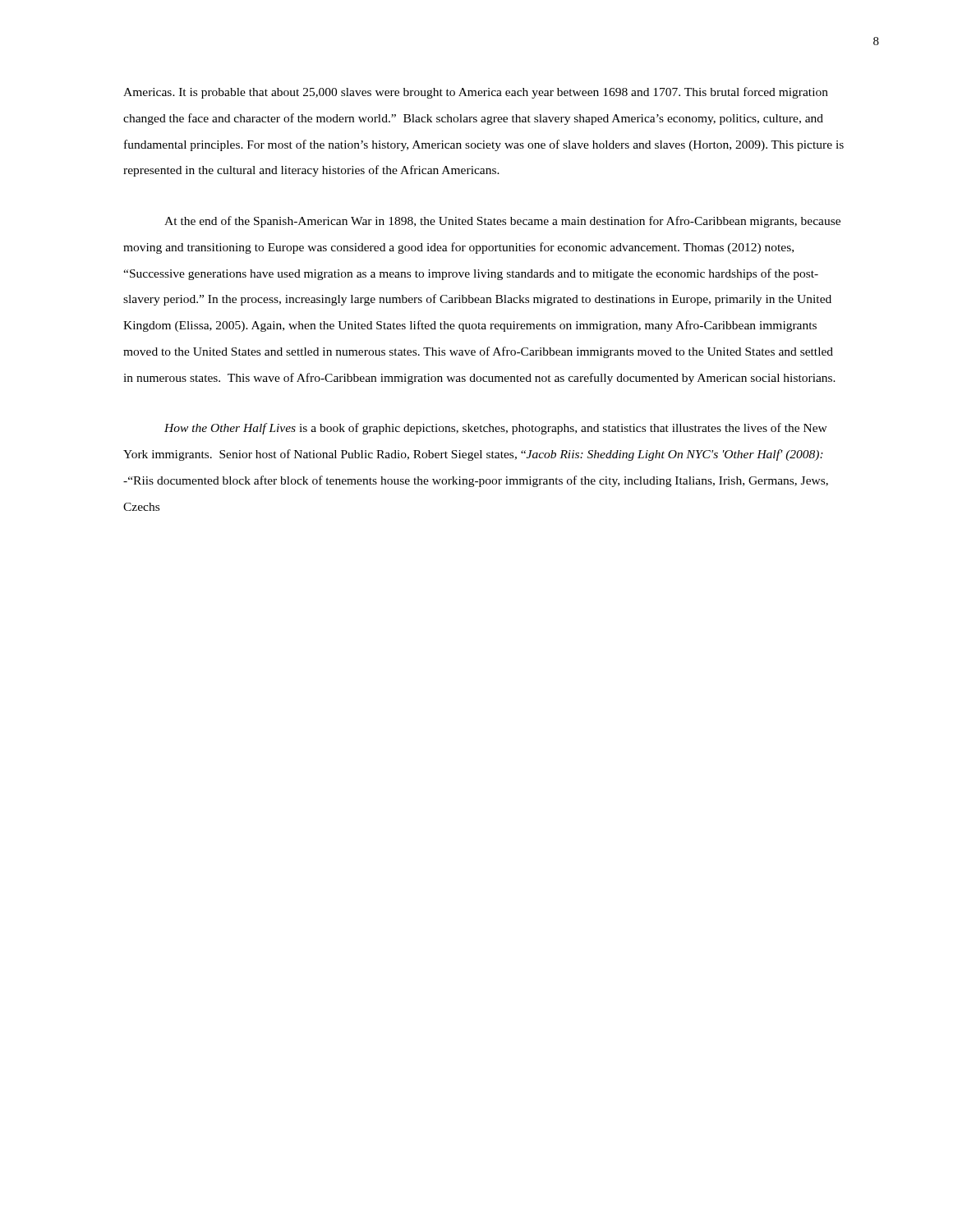Screen dimensions: 1232x953
Task: Click on the text block containing "Americas. It is probable that"
Action: point(484,131)
